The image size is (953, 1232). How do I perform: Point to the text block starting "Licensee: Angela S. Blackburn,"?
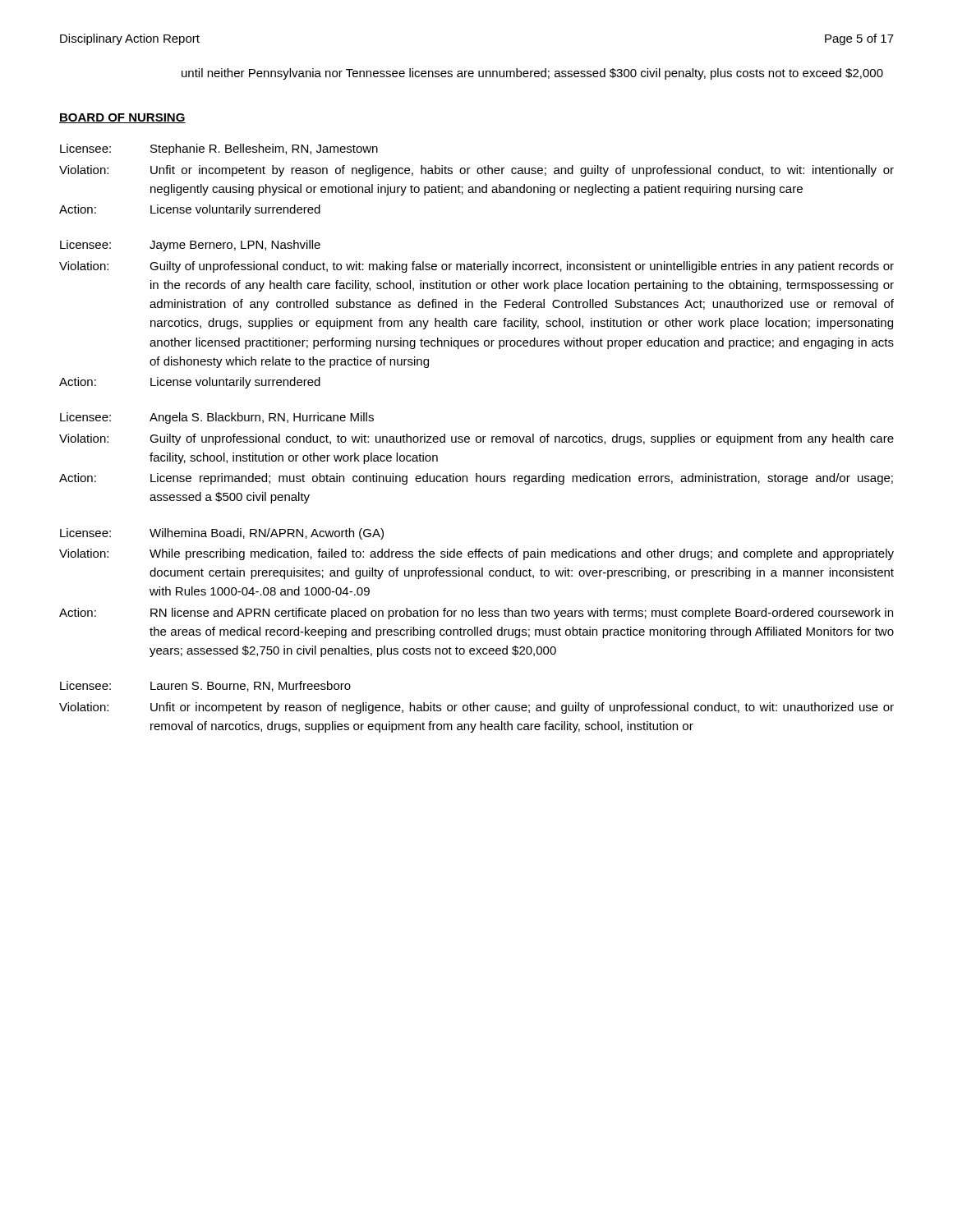(217, 418)
